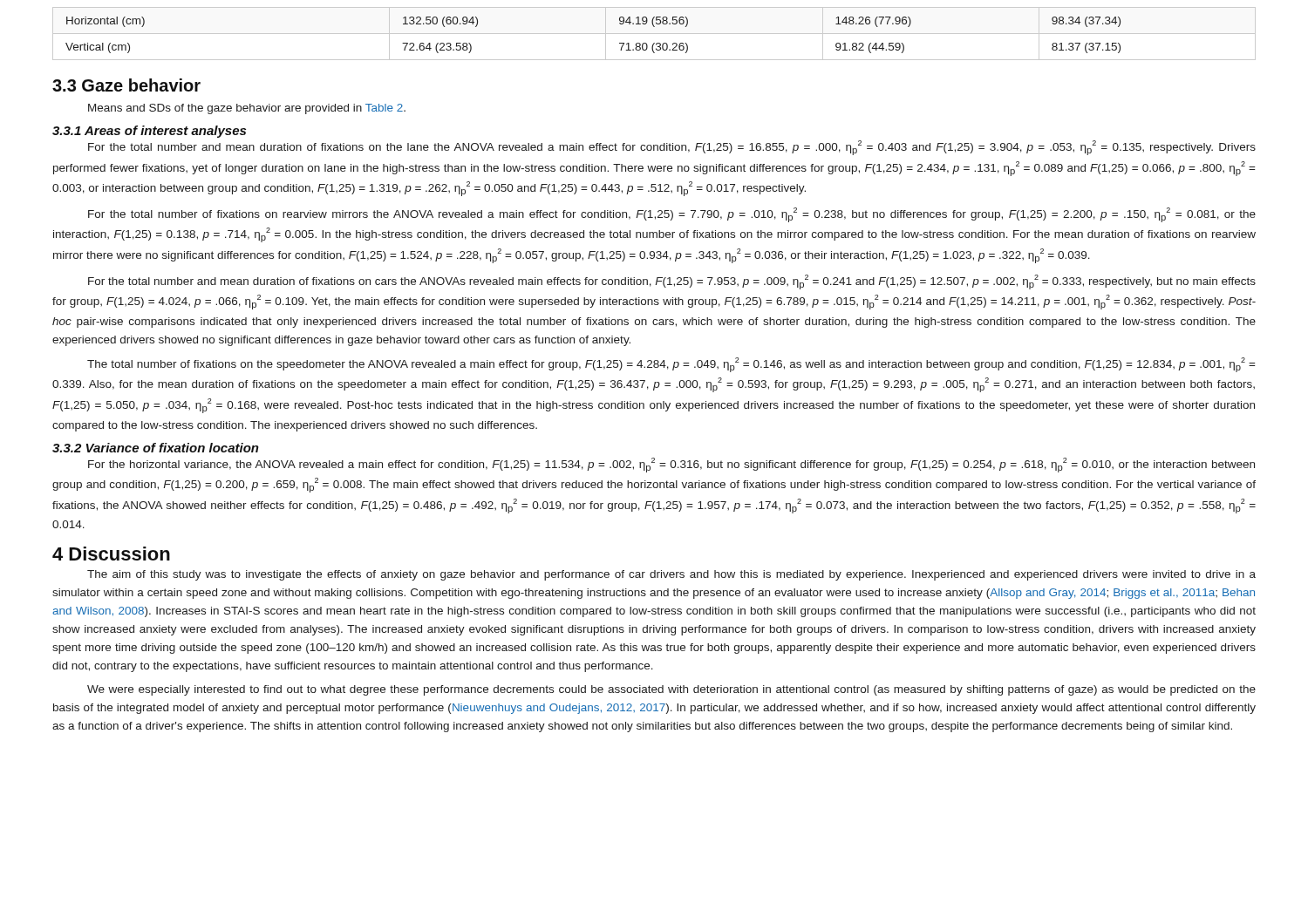Click on the passage starting "For the horizontal variance, the ANOVA"
The image size is (1308, 924).
pos(654,495)
